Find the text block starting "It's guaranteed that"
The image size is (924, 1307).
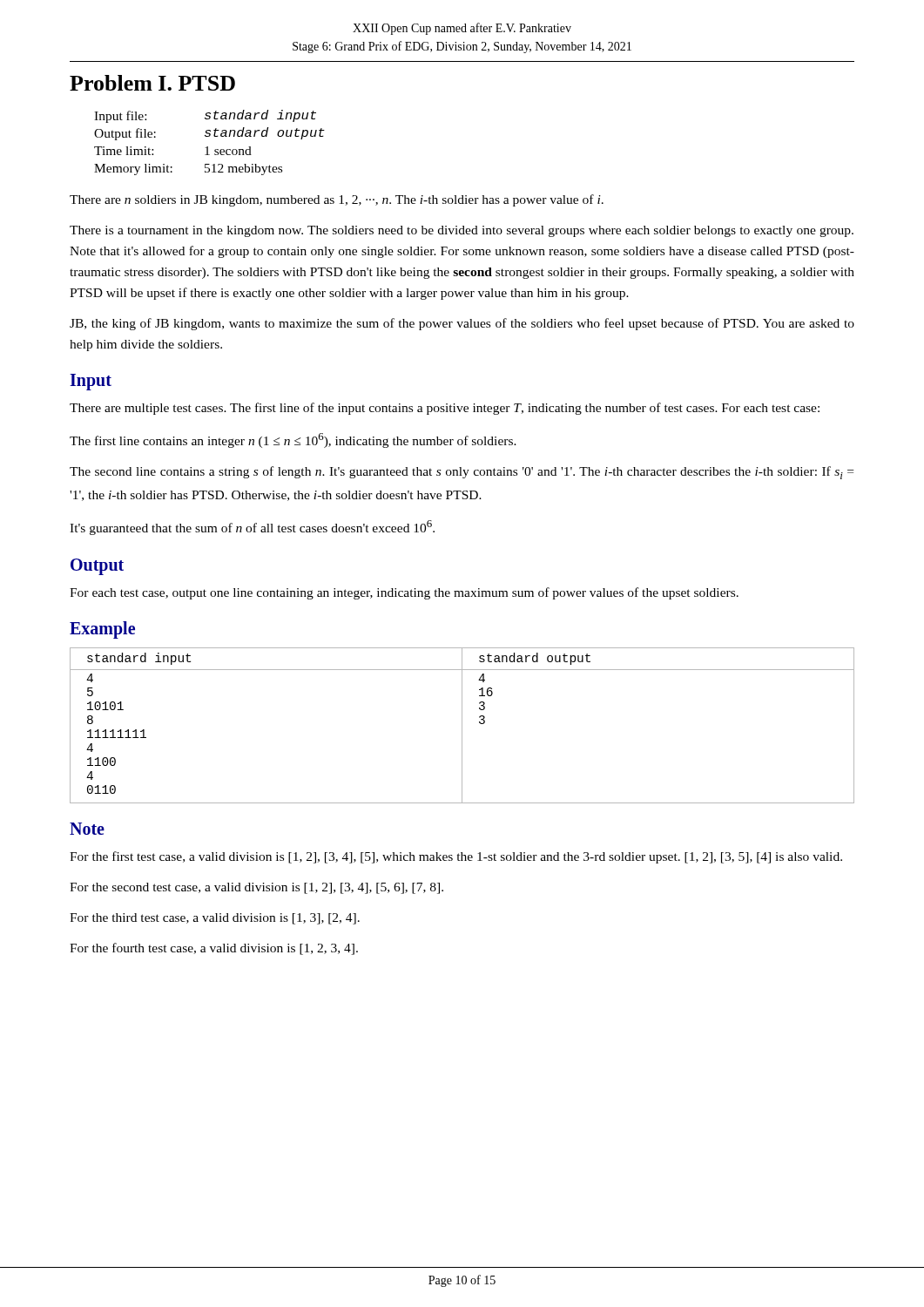point(252,528)
